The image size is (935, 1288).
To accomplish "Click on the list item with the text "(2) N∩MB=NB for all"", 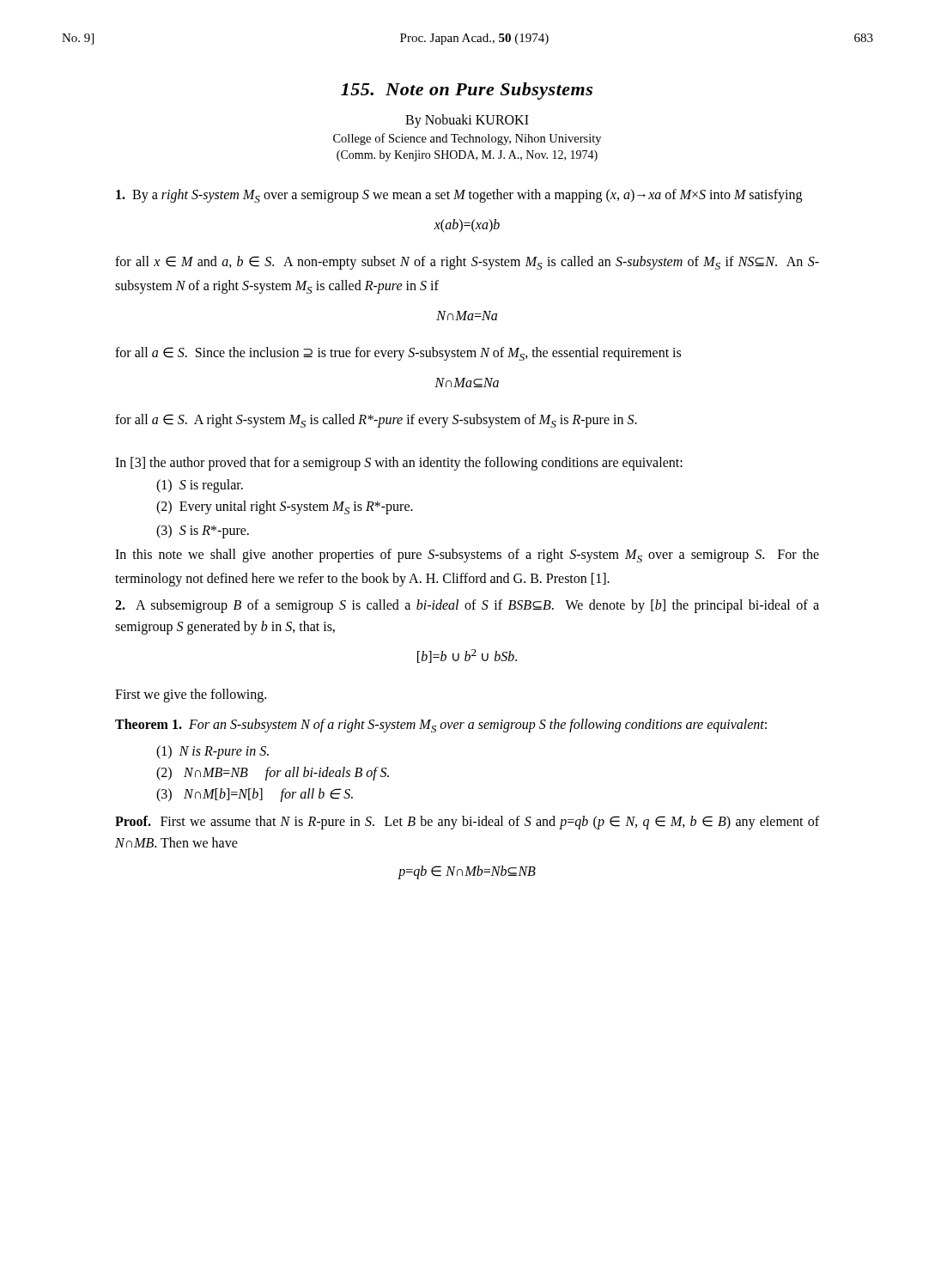I will tap(273, 773).
